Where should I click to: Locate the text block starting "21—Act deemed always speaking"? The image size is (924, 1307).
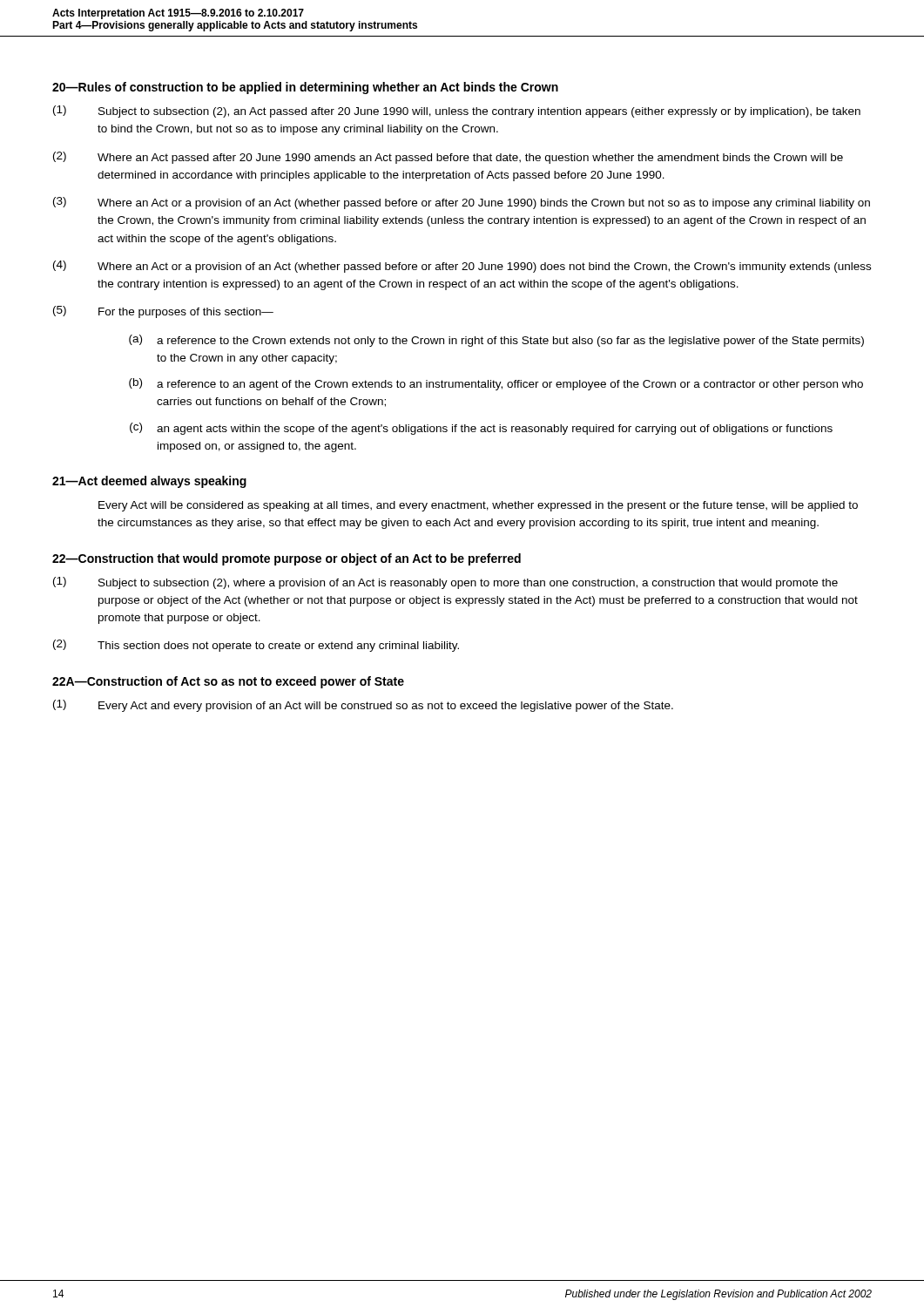point(150,481)
